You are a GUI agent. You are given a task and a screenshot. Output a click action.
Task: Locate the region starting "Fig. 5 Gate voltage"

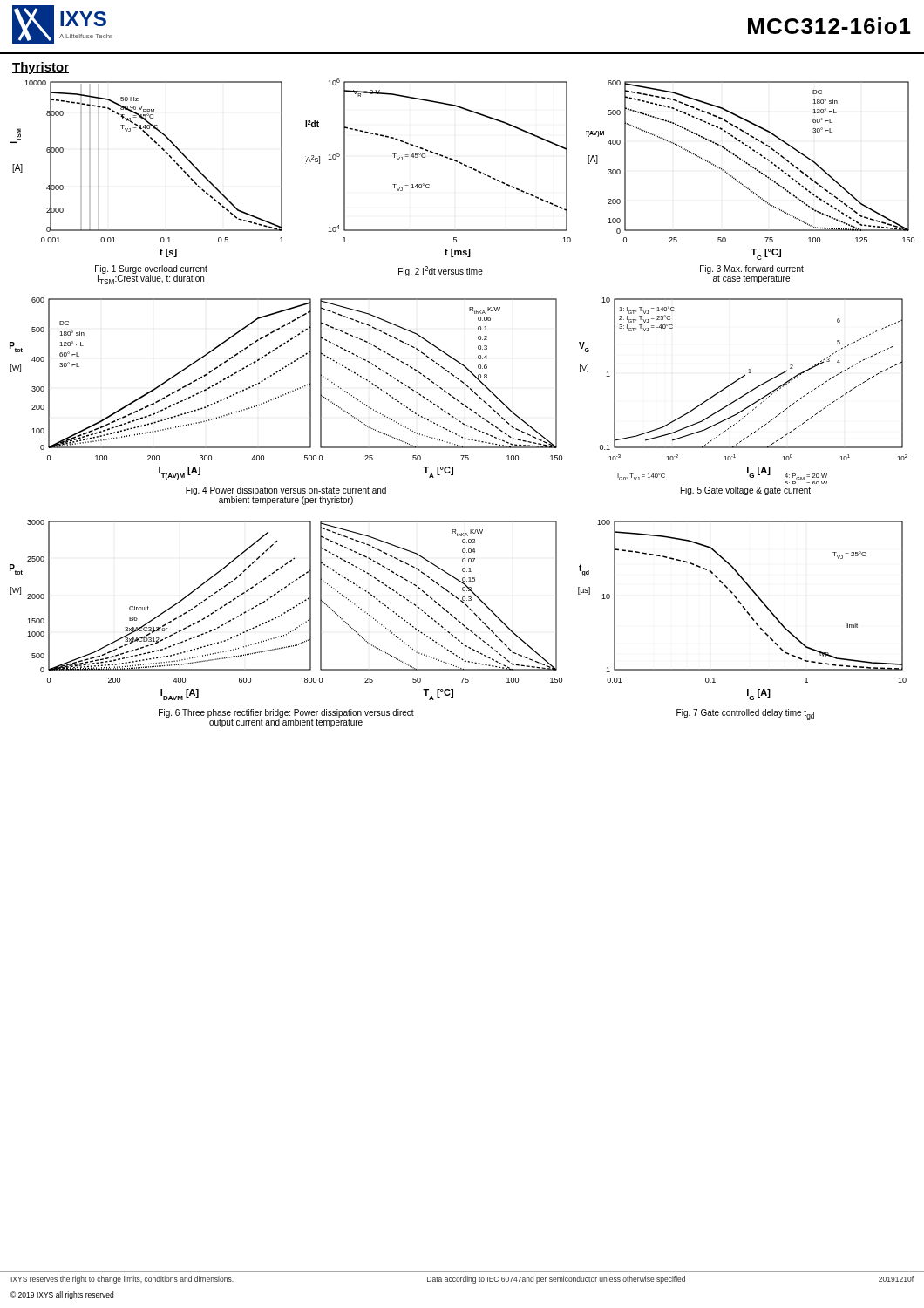(745, 490)
